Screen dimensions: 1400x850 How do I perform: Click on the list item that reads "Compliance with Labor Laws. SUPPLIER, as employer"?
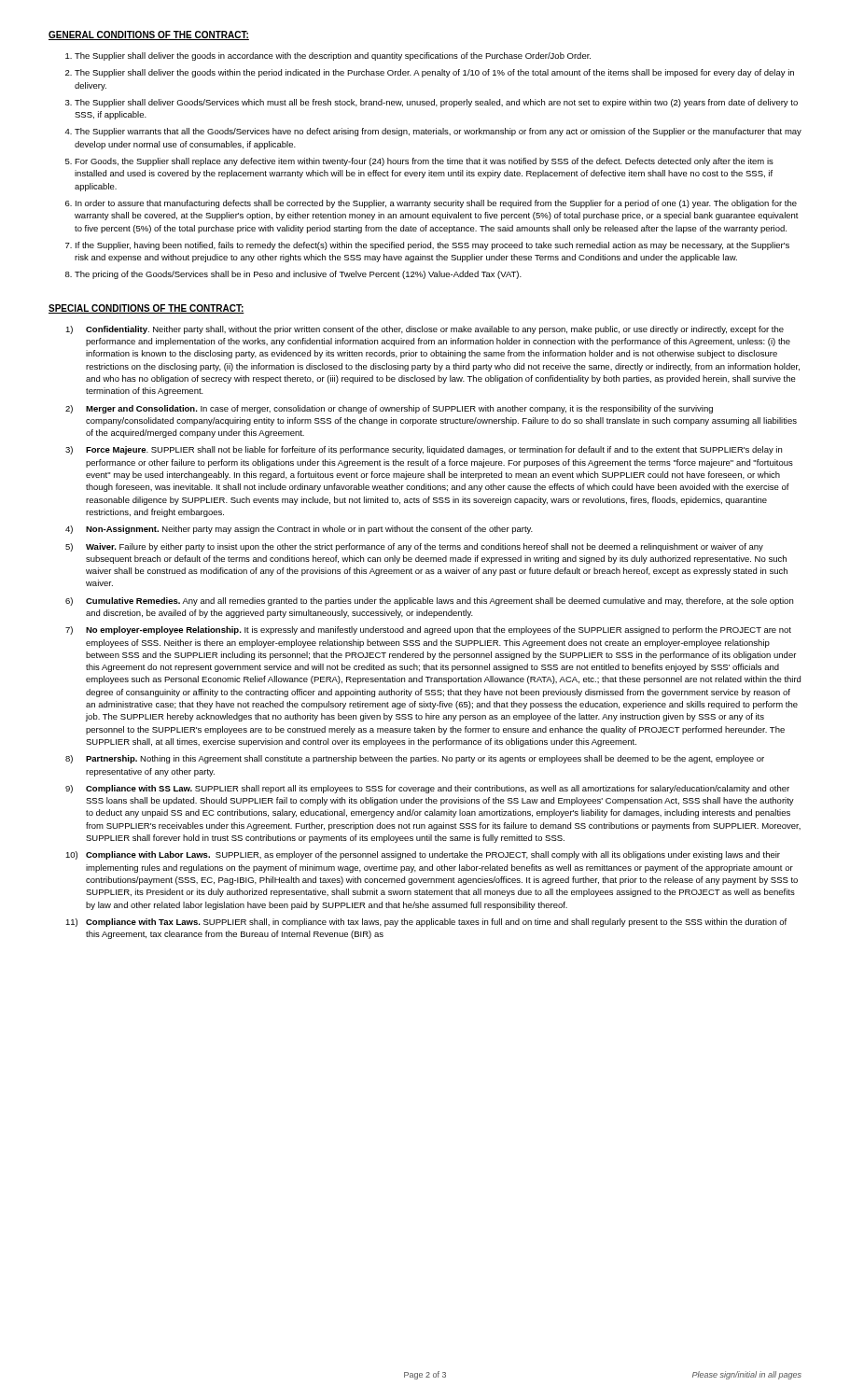pos(442,880)
